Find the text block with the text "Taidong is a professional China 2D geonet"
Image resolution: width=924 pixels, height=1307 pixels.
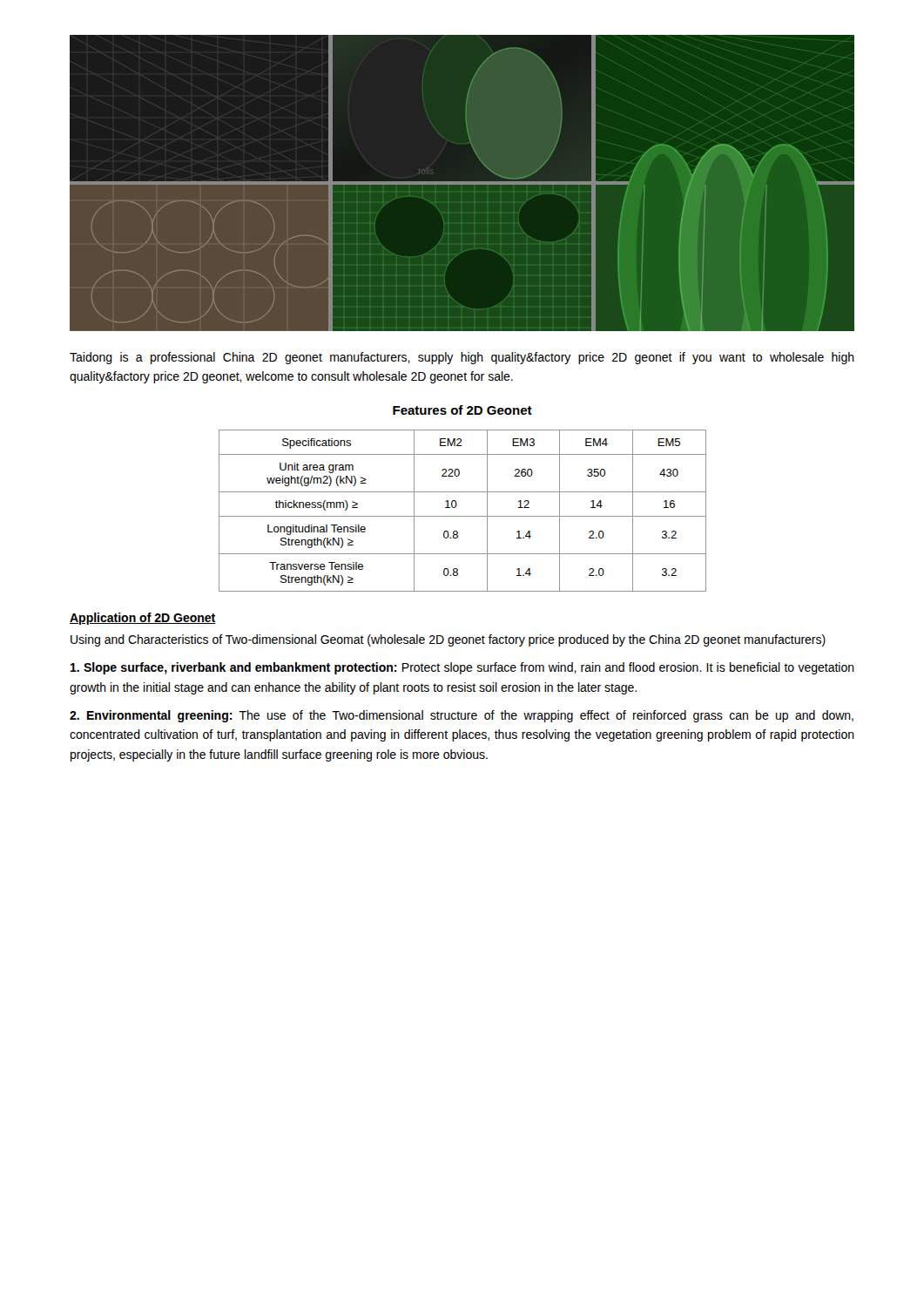click(x=462, y=367)
